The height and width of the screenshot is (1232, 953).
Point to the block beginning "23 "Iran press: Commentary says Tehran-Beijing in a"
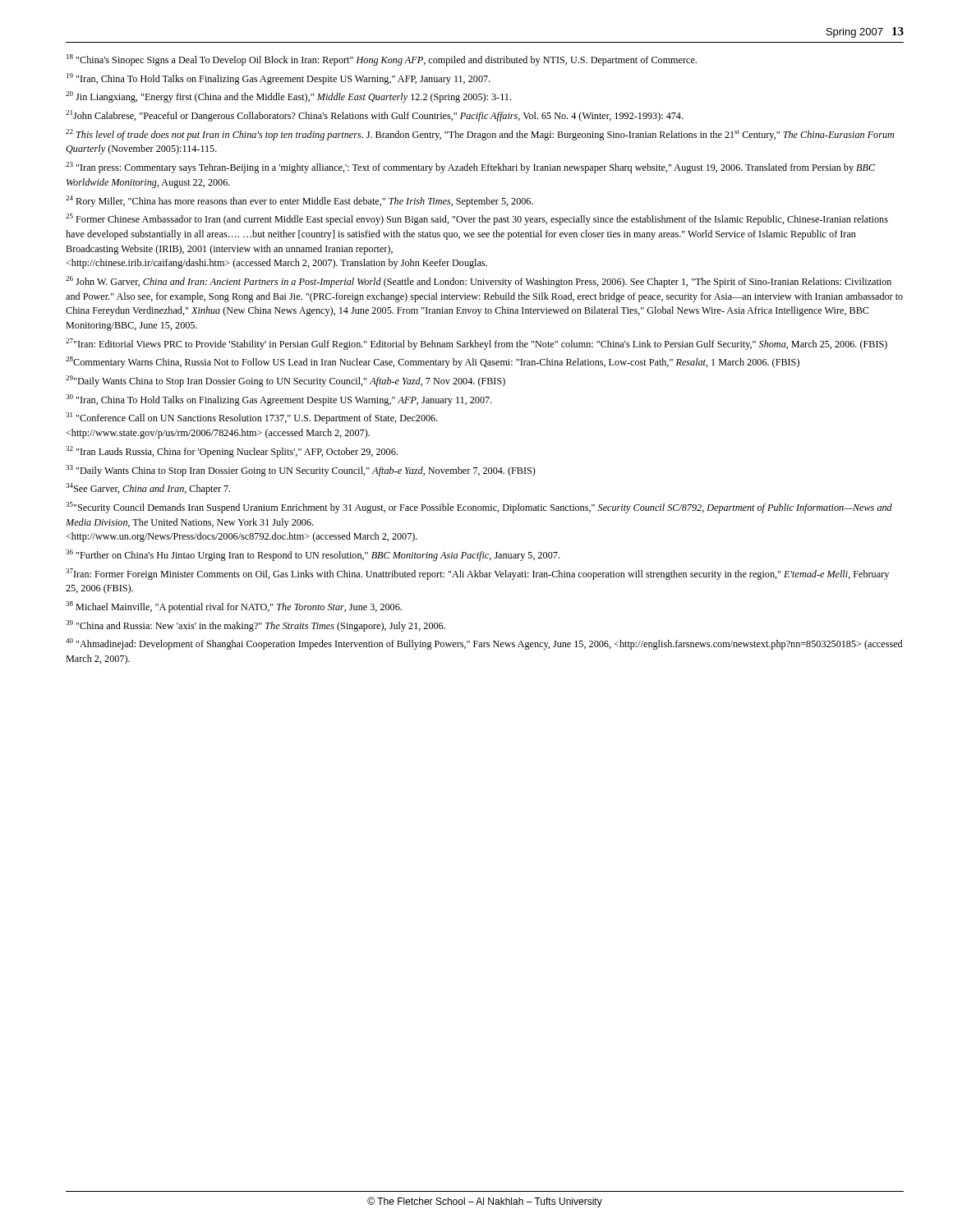[485, 176]
